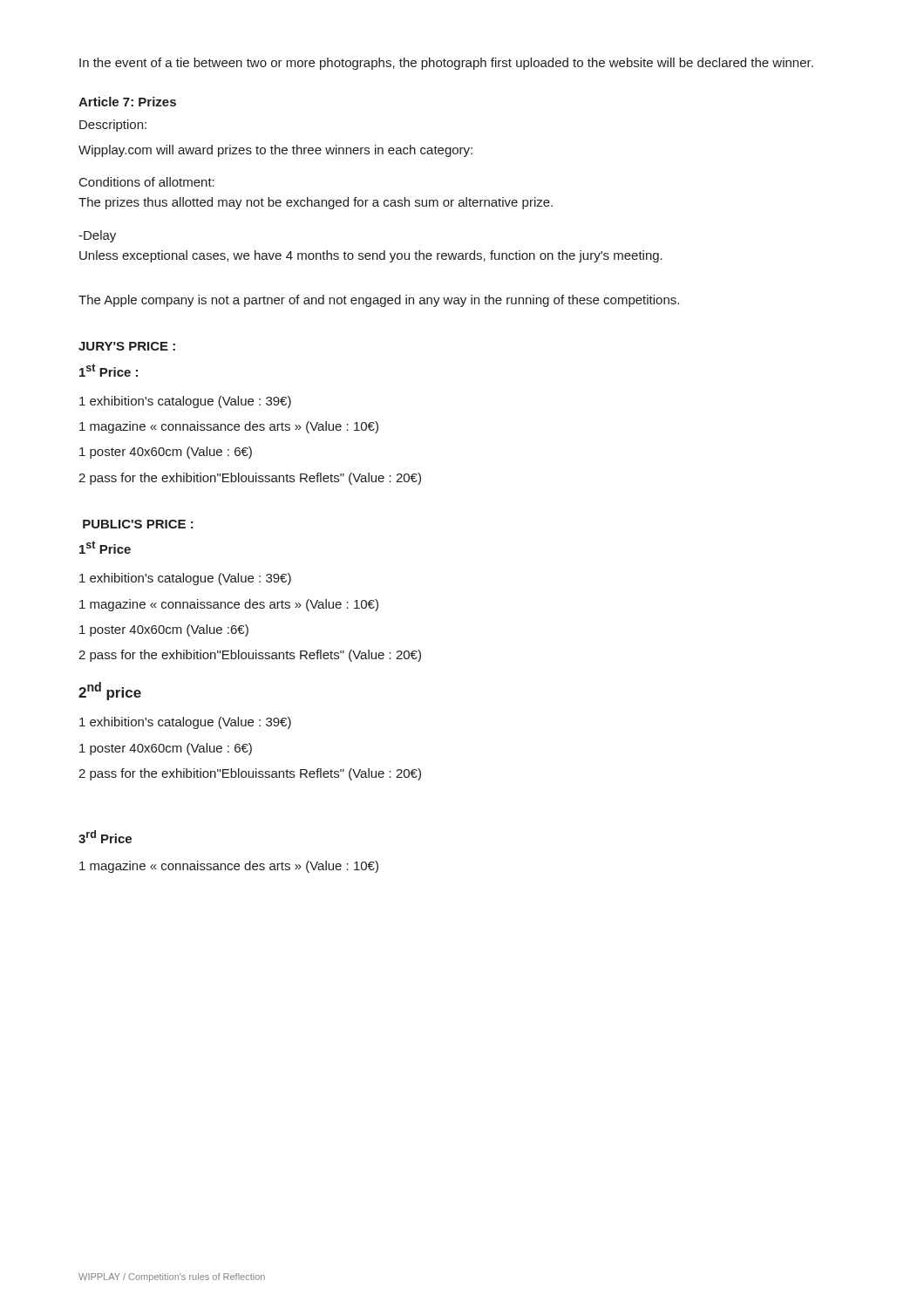Select the text starting "2nd price"

(x=110, y=691)
